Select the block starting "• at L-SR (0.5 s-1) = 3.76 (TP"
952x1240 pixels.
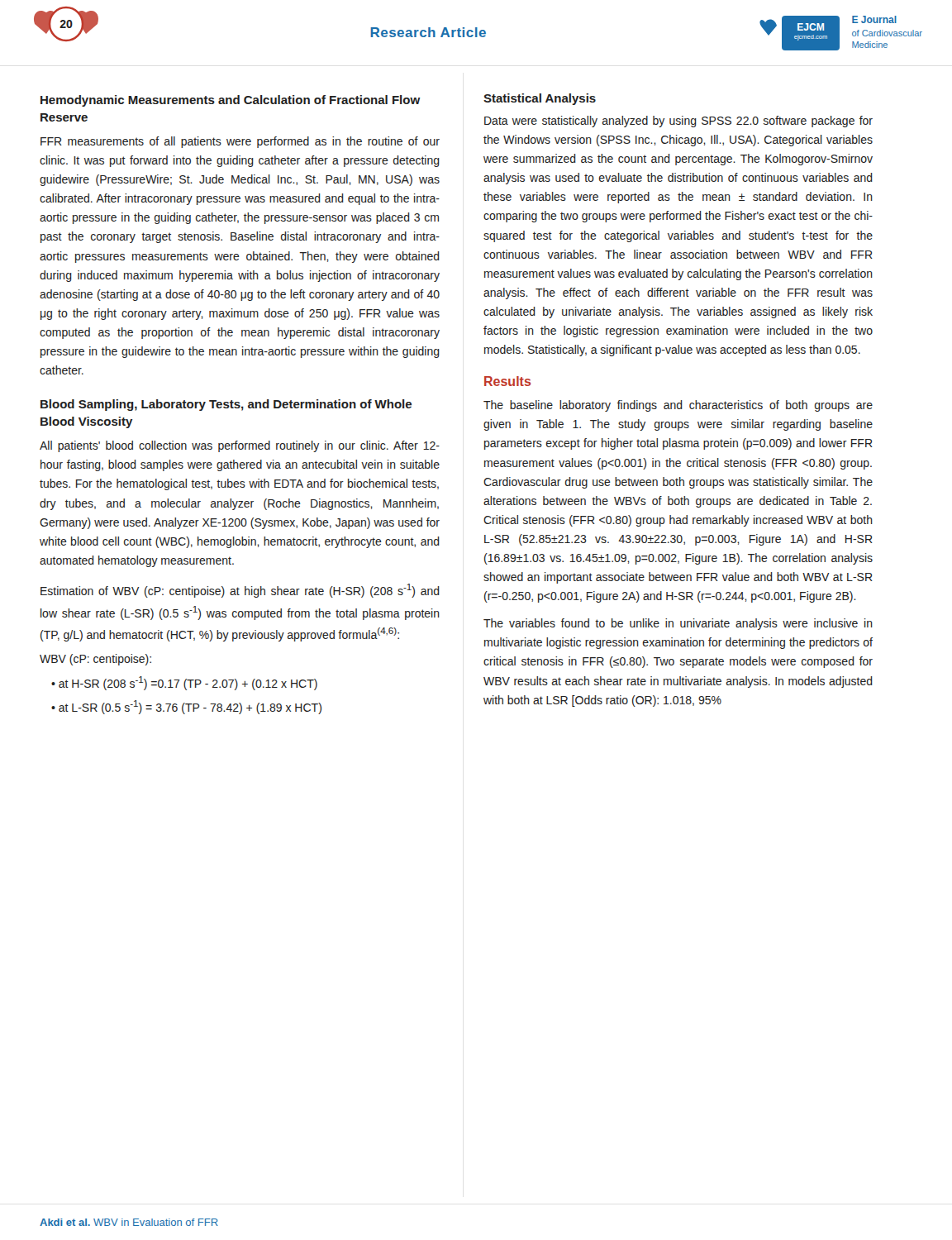(187, 706)
